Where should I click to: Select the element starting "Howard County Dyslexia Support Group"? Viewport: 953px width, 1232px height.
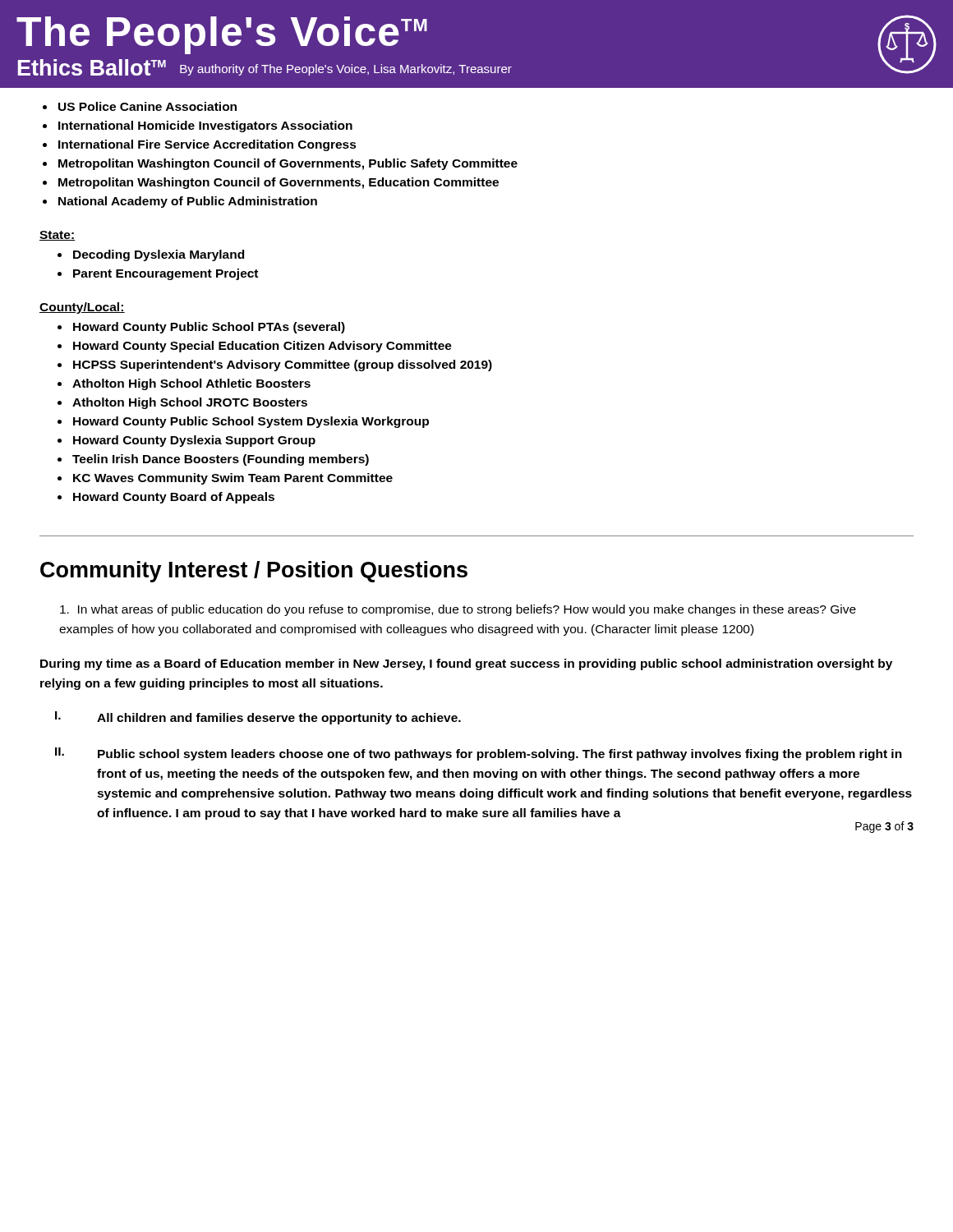coord(194,440)
